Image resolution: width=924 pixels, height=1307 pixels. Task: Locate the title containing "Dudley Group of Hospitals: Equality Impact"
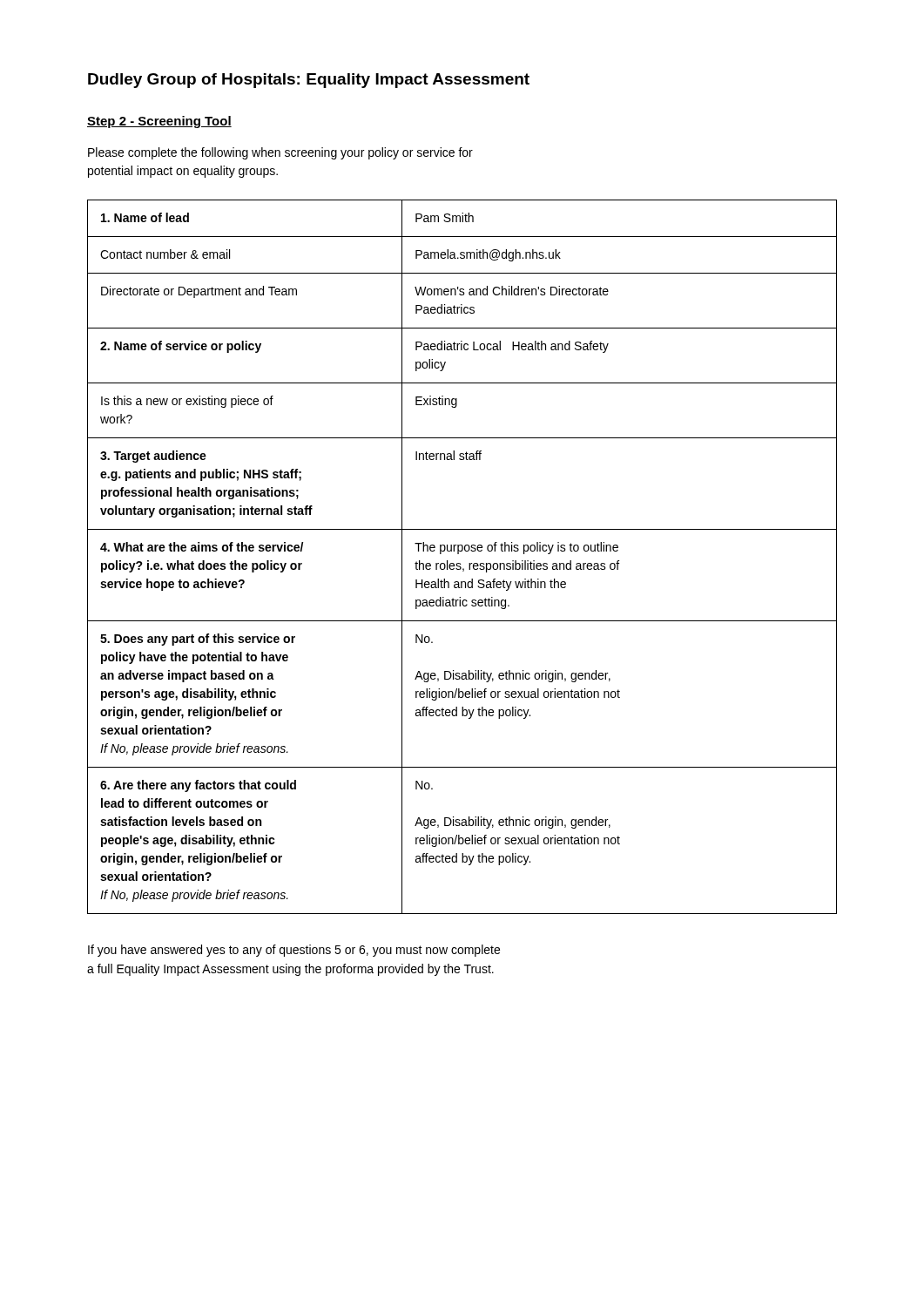pyautogui.click(x=308, y=79)
